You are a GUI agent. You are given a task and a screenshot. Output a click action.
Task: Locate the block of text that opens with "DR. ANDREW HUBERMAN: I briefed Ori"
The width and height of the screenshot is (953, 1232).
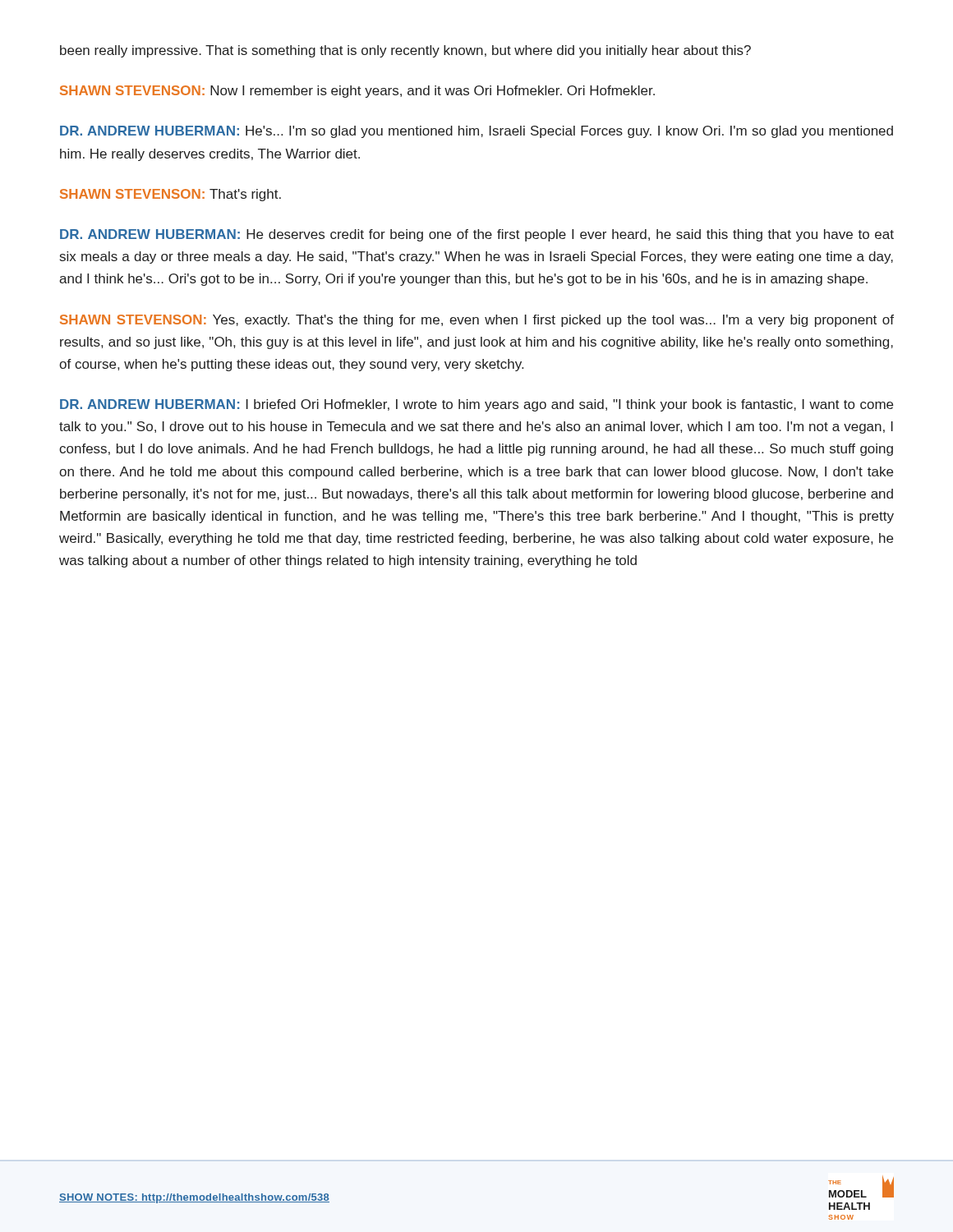click(x=476, y=483)
